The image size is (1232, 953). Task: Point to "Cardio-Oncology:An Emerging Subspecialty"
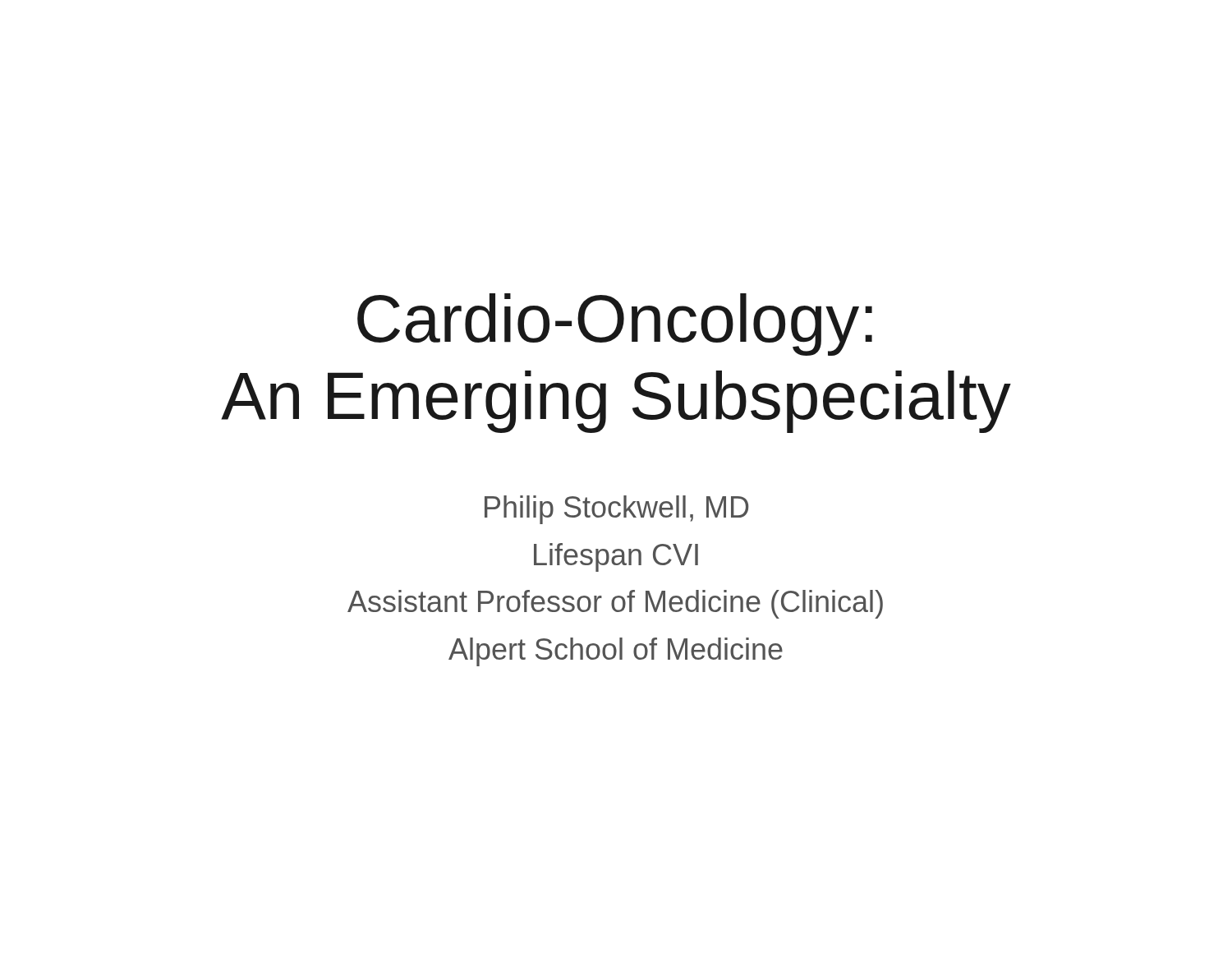tap(616, 357)
